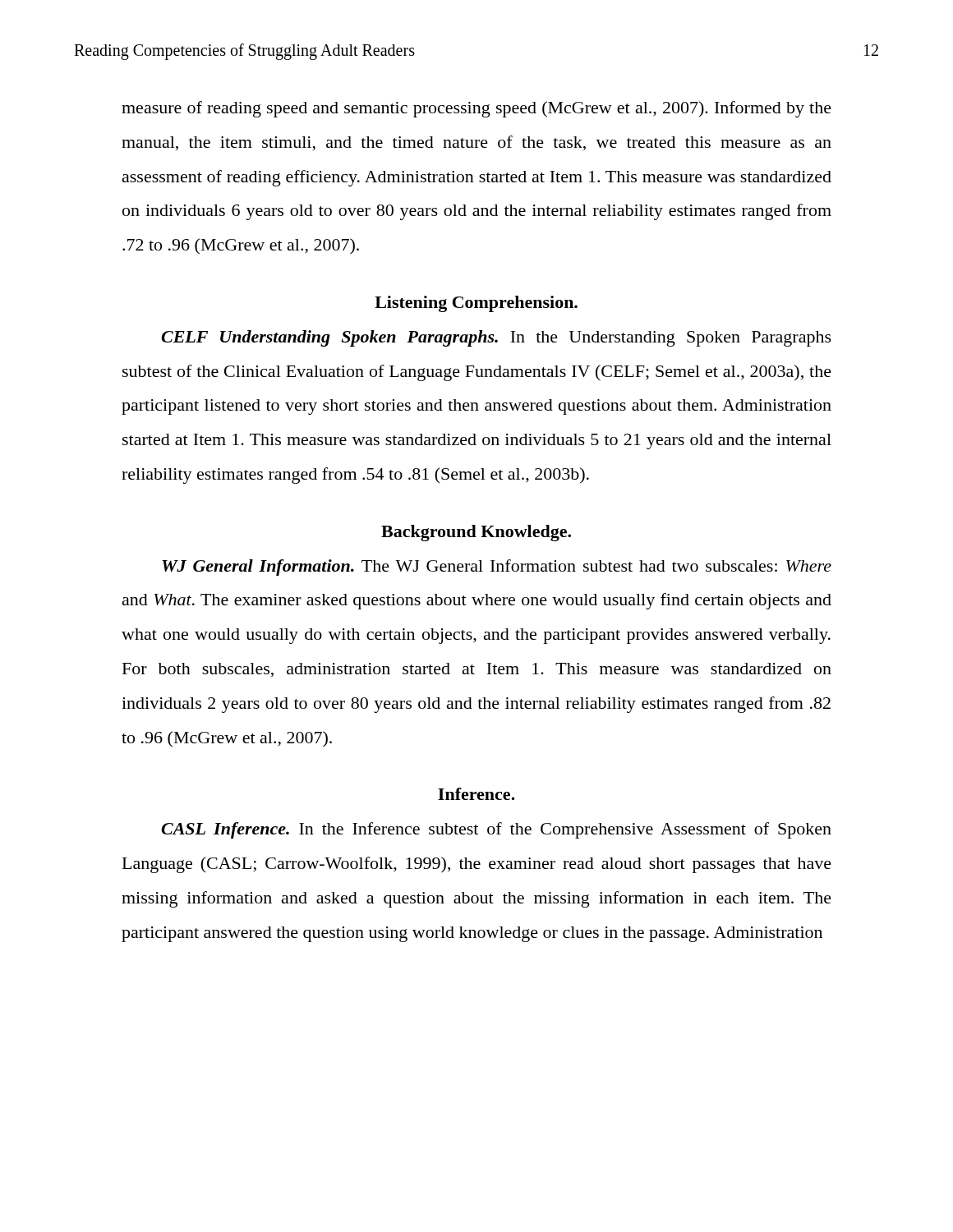Click the passage that begins "CELF Understanding Spoken Paragraphs. In"
953x1232 pixels.
coord(476,405)
